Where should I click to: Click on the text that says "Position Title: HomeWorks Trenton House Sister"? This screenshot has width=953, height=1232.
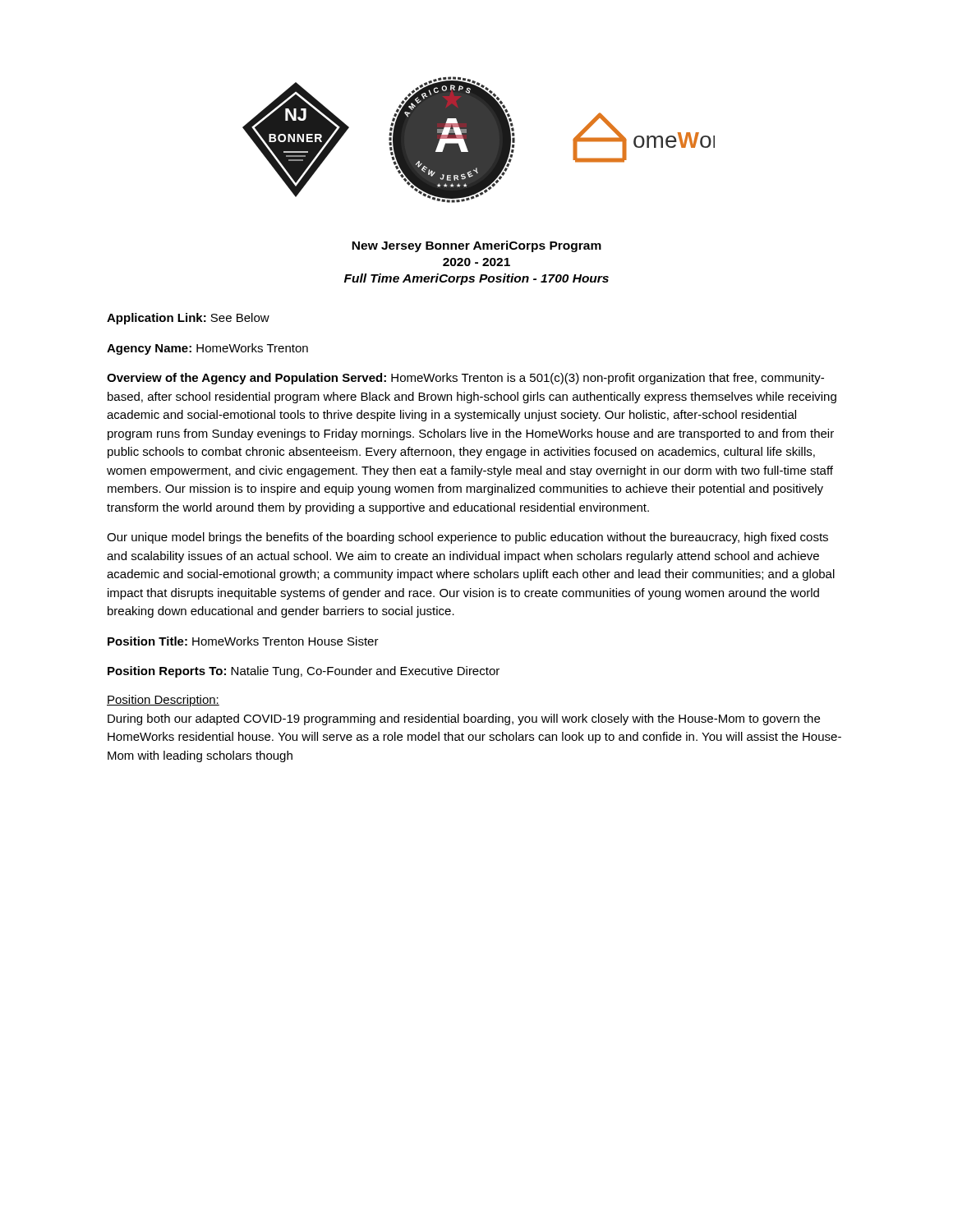pyautogui.click(x=243, y=641)
